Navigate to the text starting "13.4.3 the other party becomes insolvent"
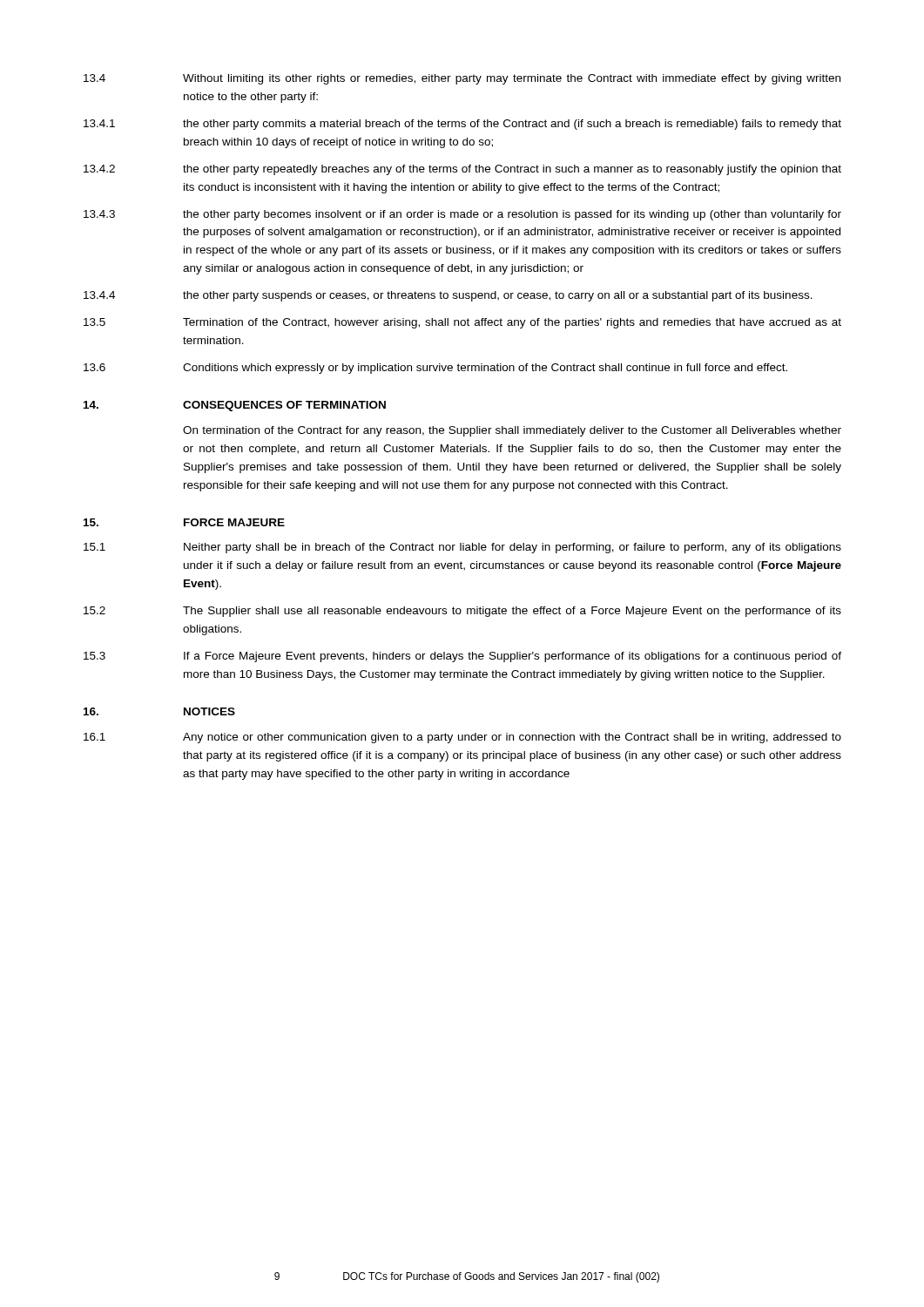 pos(462,242)
